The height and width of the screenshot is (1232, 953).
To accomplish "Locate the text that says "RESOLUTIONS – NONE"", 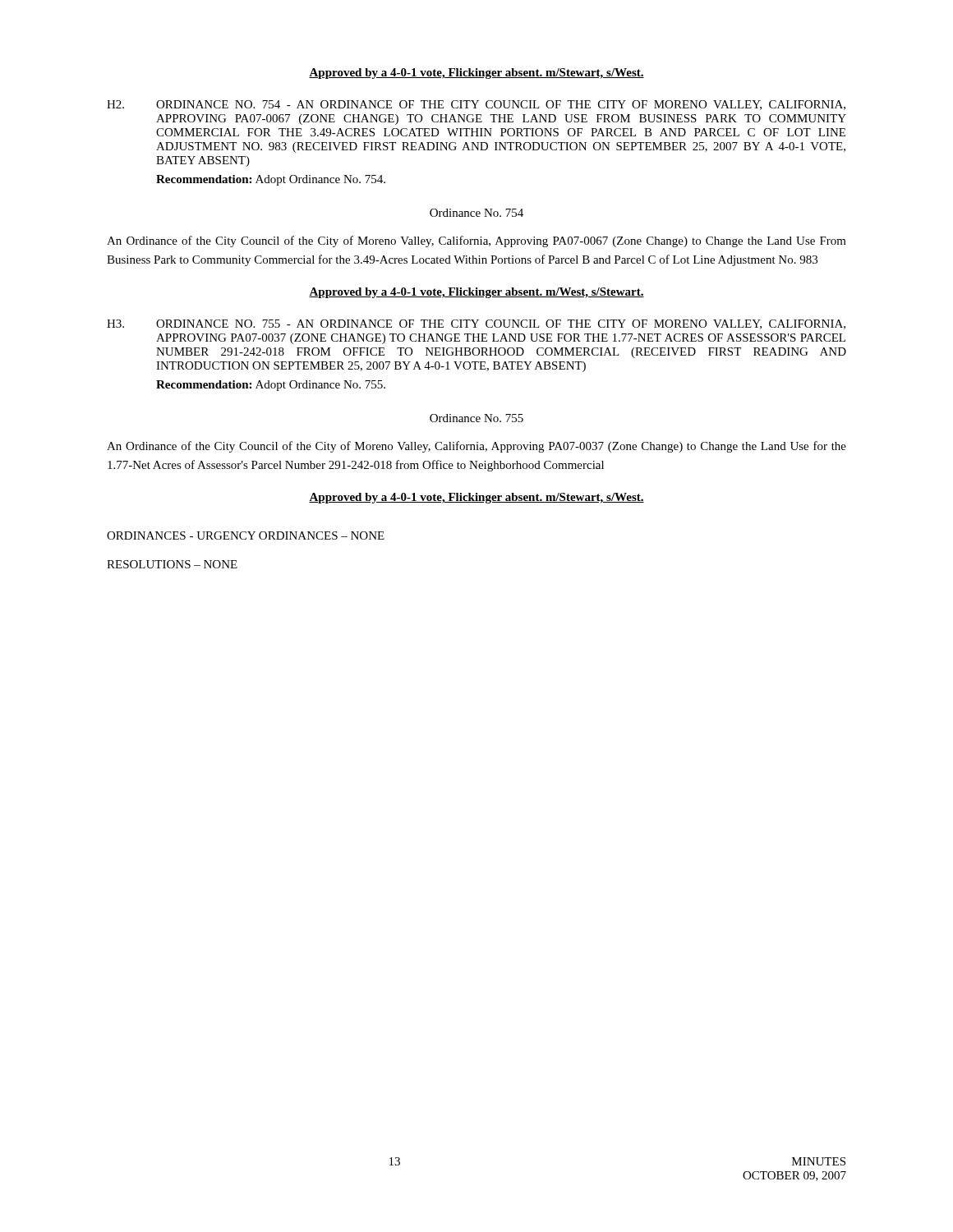I will coord(172,564).
